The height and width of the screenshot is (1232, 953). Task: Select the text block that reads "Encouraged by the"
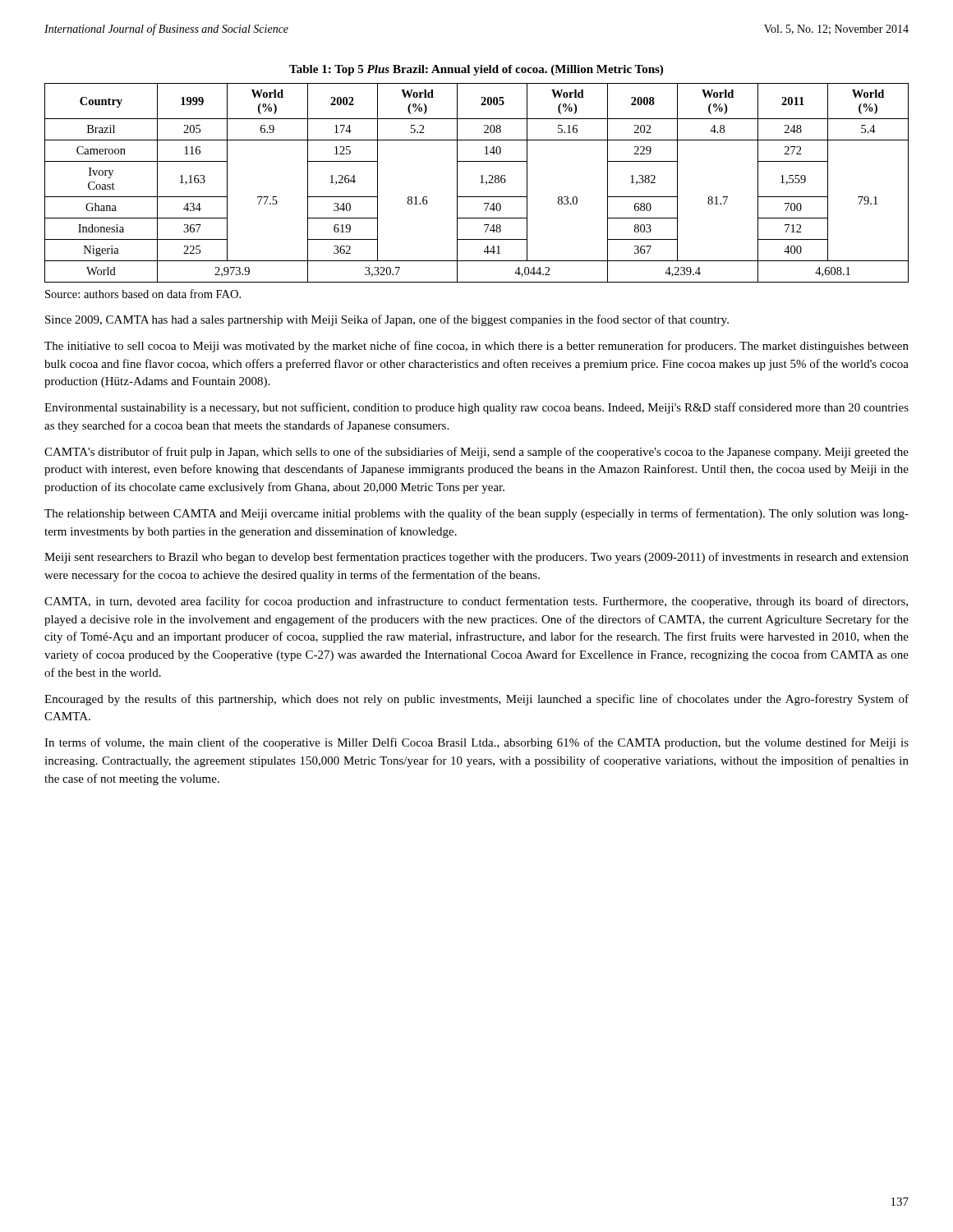click(x=476, y=707)
